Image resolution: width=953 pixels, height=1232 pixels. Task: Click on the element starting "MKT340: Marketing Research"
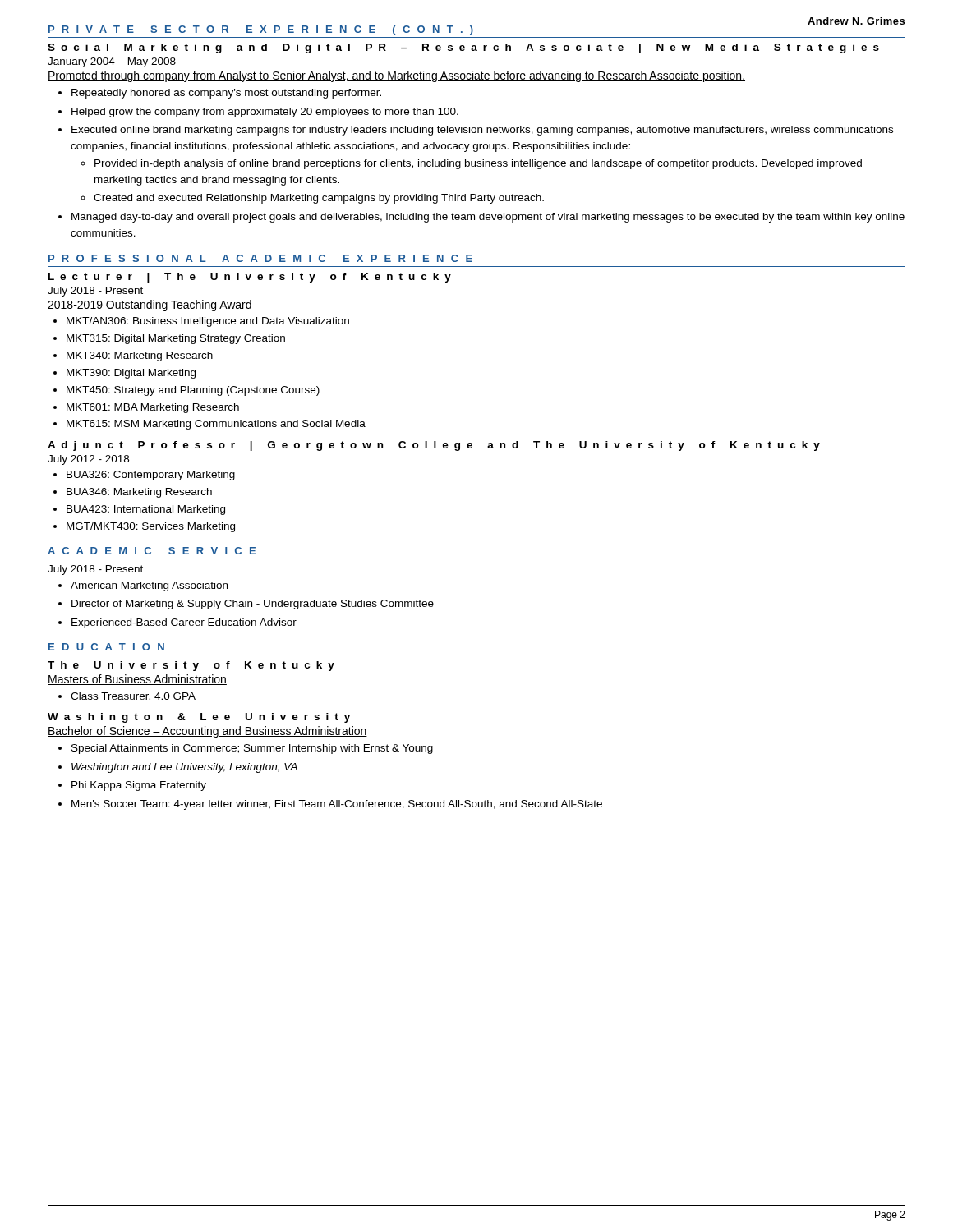pos(139,355)
